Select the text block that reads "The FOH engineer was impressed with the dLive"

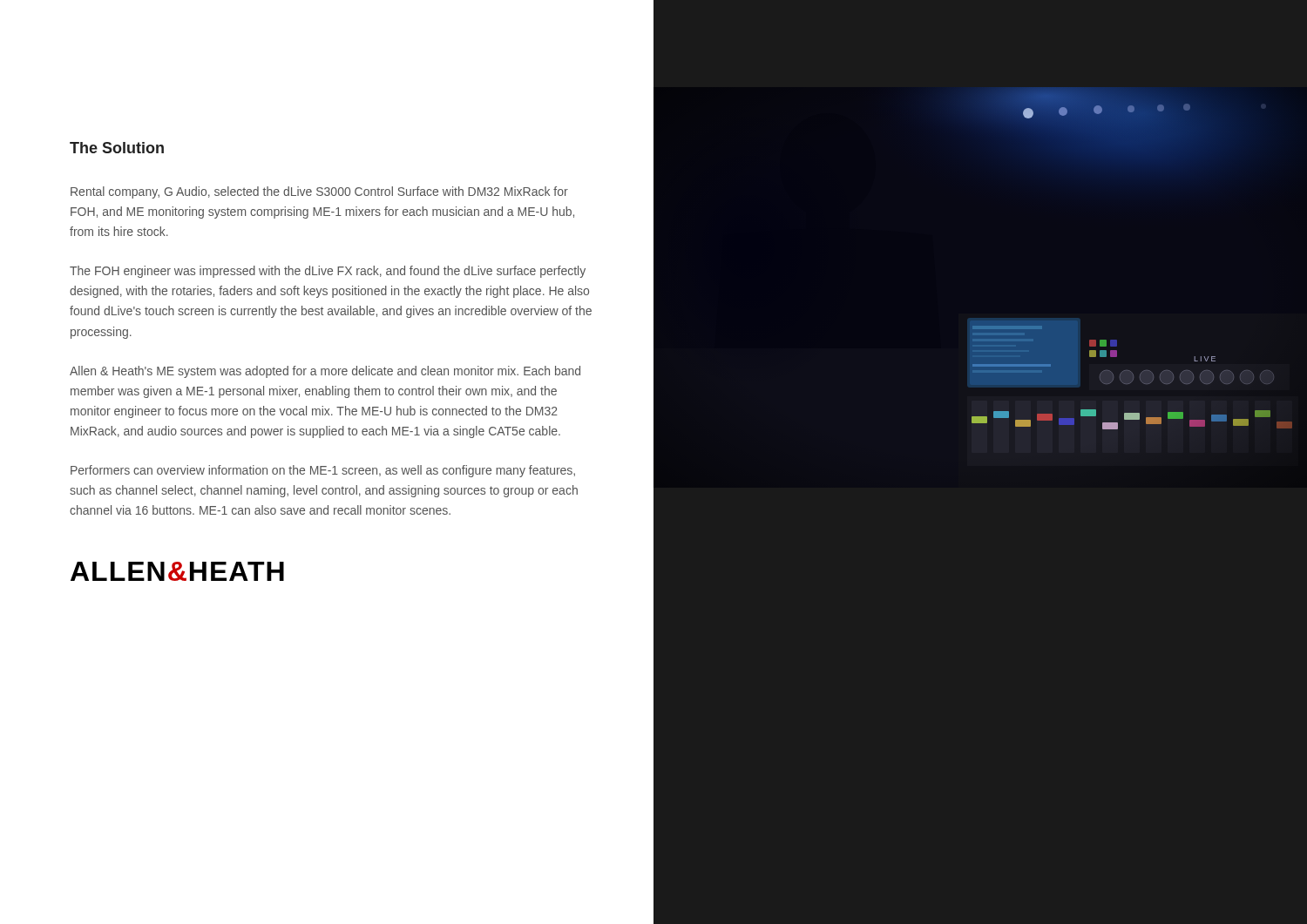click(x=331, y=301)
